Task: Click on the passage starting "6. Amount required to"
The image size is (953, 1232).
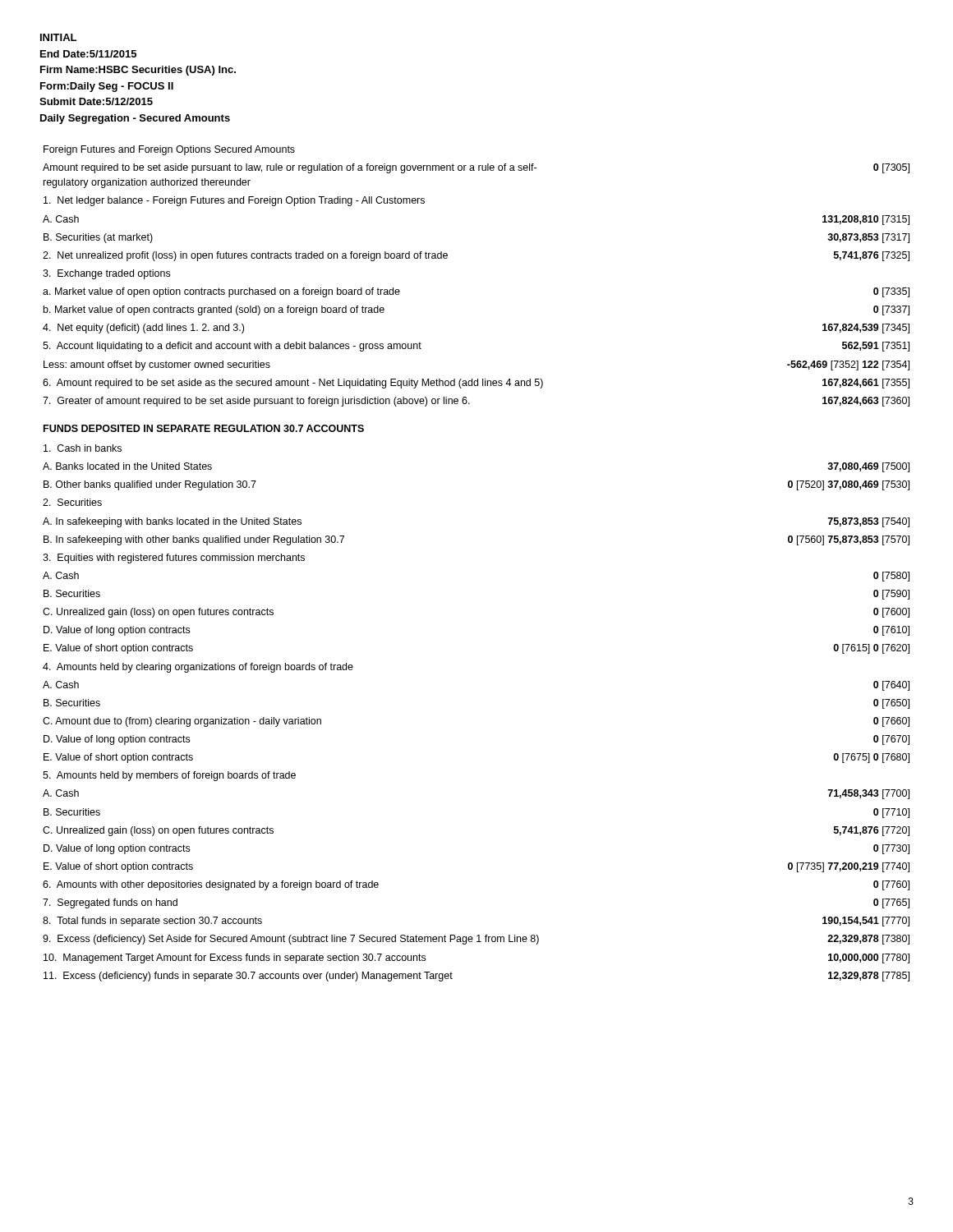Action: pyautogui.click(x=293, y=382)
